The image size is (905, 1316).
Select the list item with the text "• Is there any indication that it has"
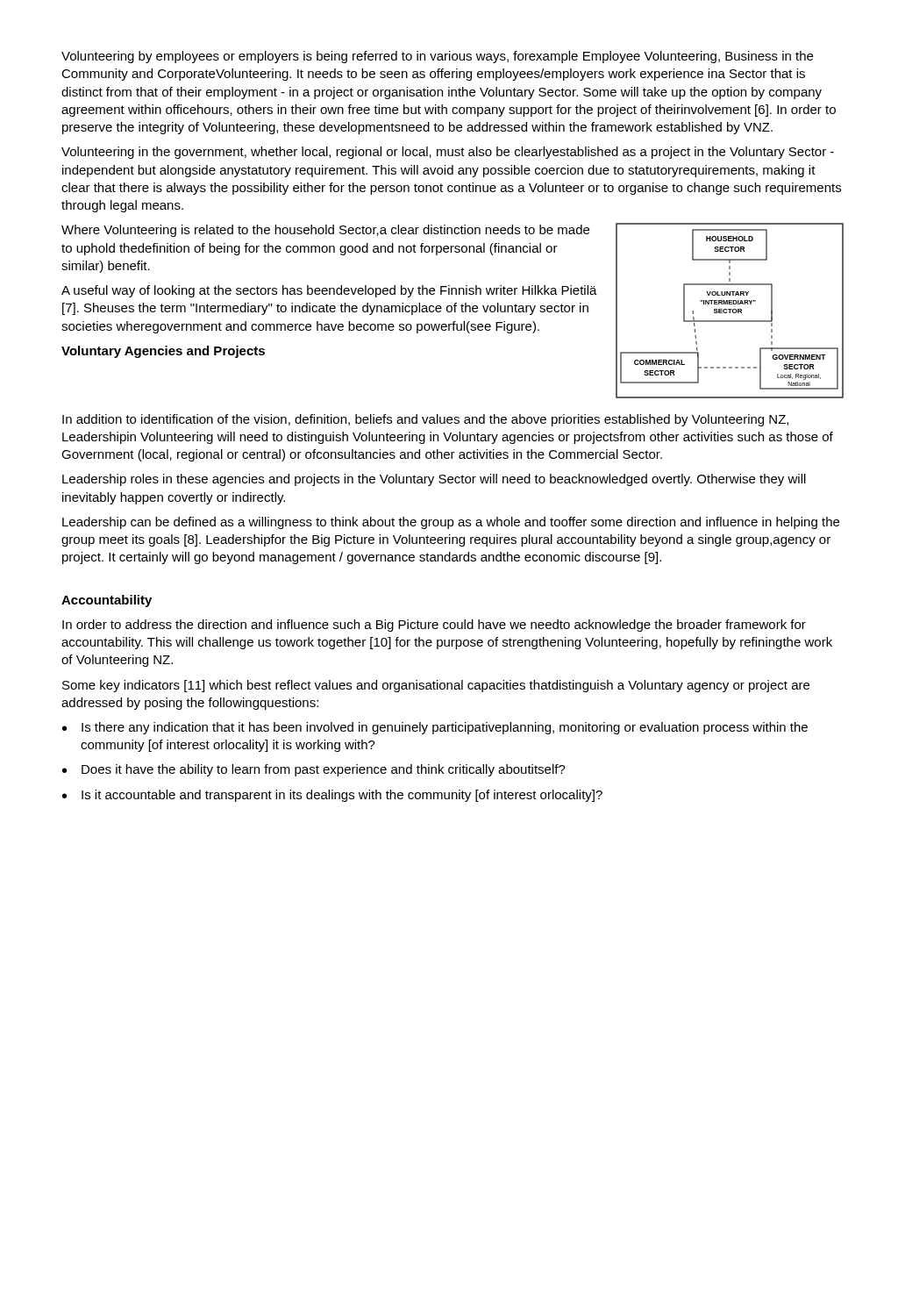pyautogui.click(x=452, y=736)
